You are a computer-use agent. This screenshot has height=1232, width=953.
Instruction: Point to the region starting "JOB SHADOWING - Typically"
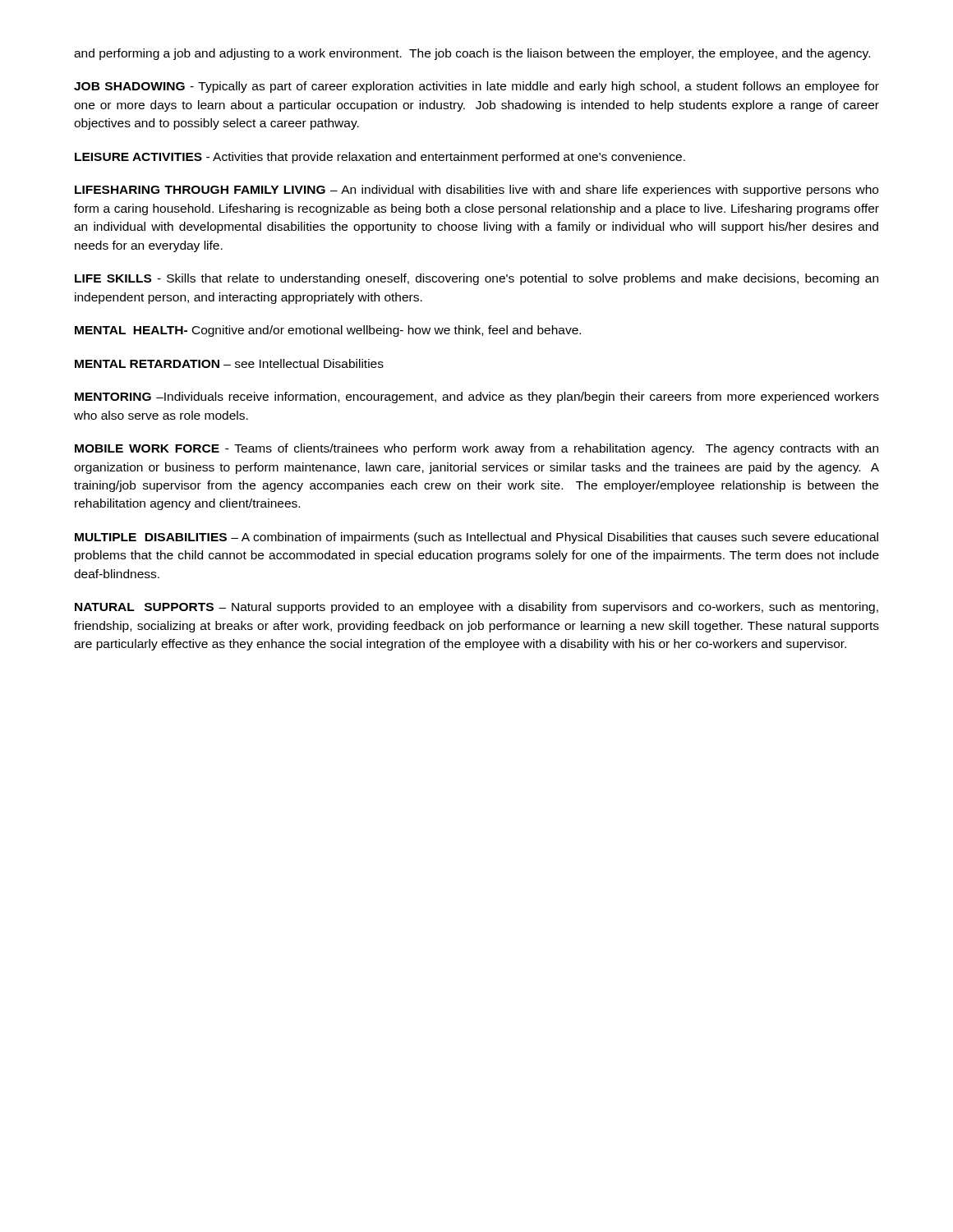tap(476, 105)
